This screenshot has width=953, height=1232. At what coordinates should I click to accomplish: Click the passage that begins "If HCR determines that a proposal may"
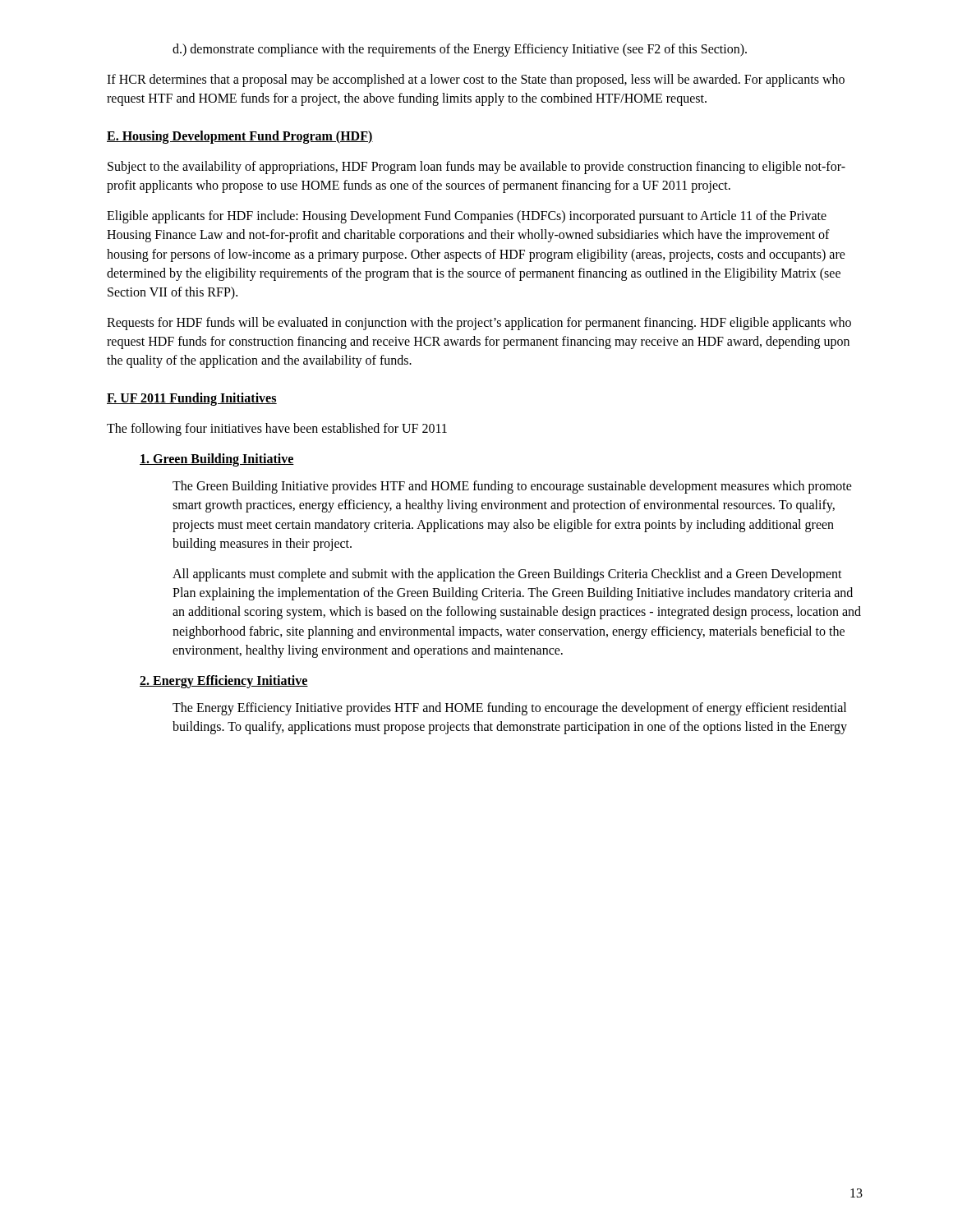(x=485, y=89)
